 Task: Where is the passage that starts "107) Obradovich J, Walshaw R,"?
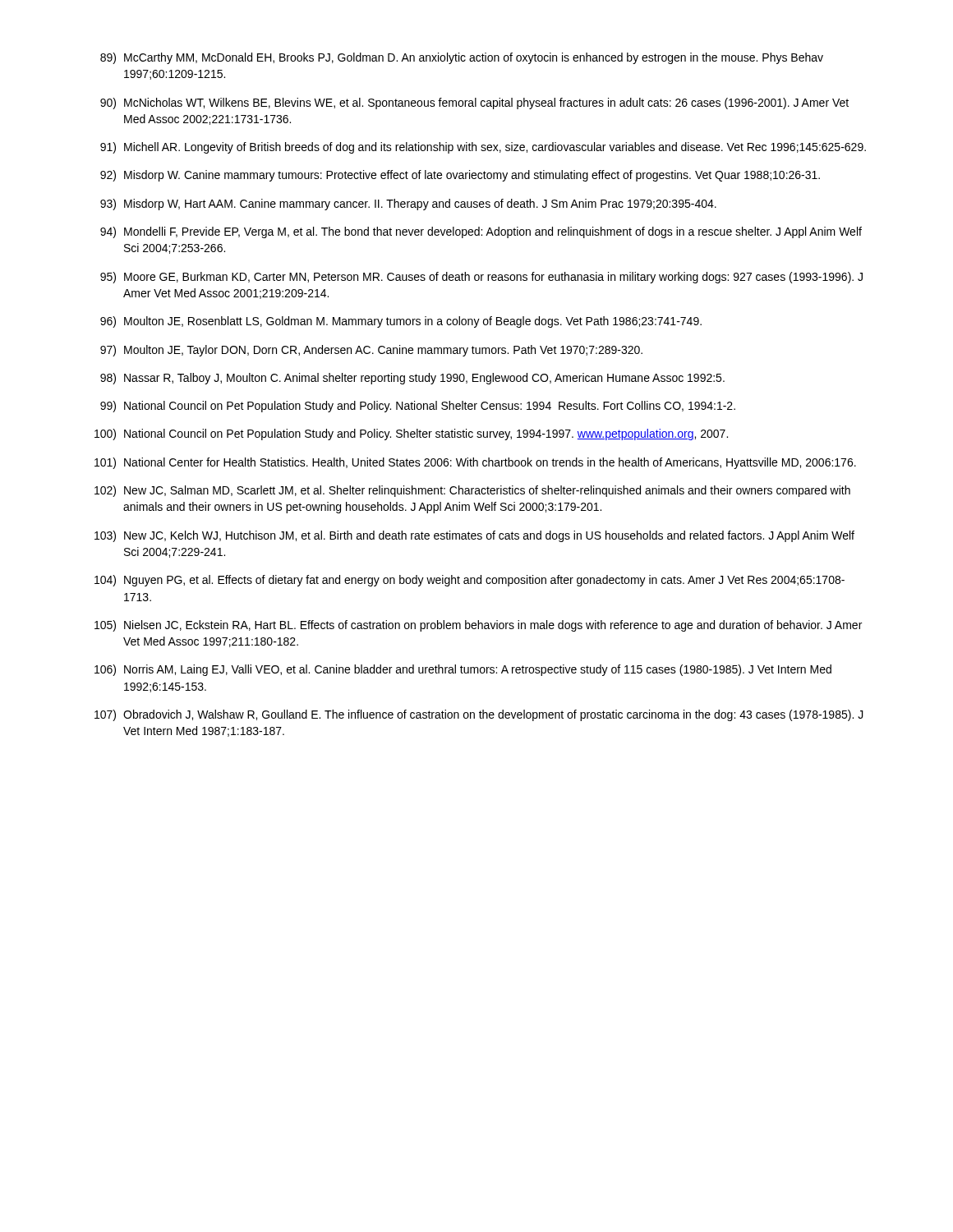476,723
